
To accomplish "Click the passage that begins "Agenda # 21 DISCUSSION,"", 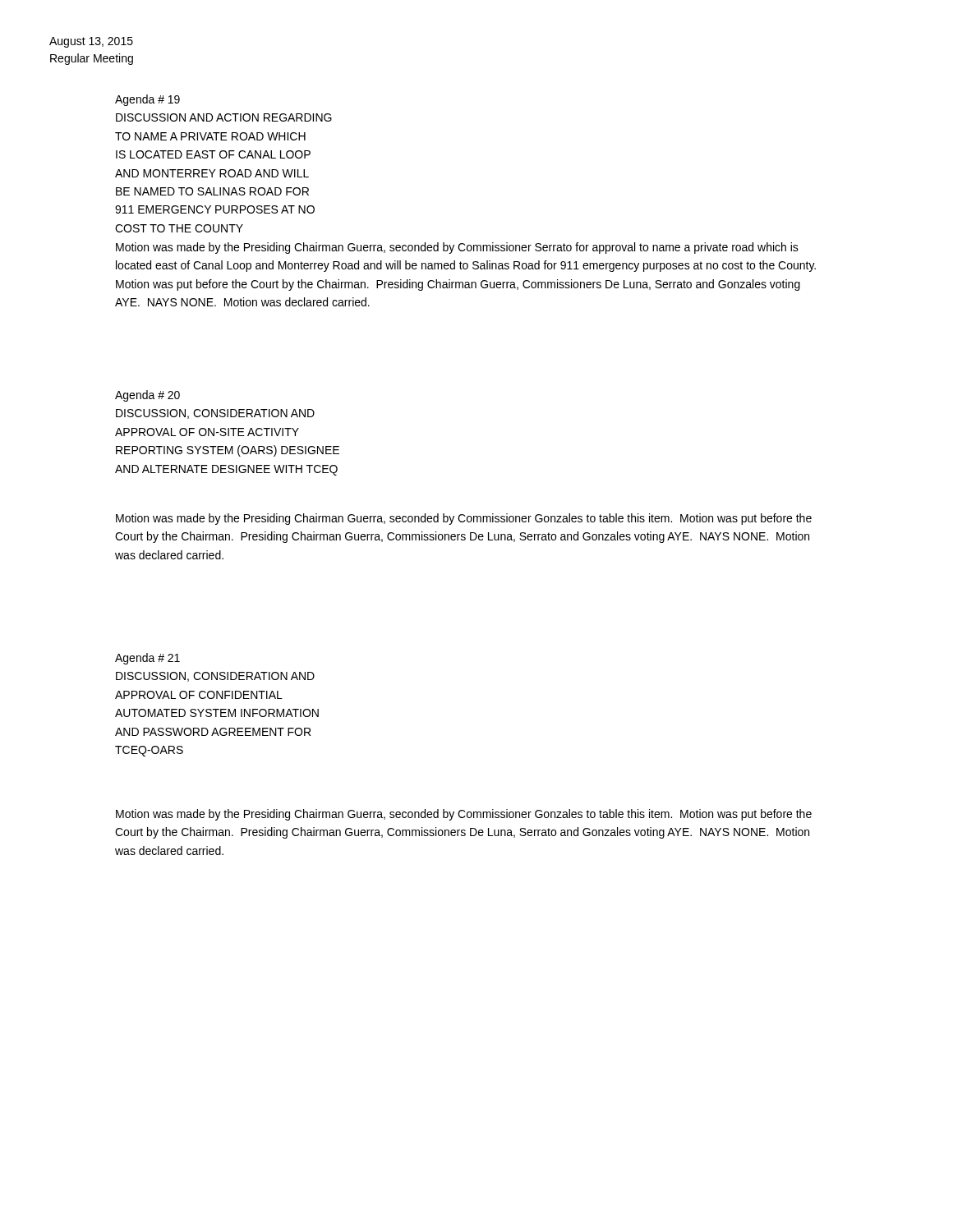I will click(217, 704).
